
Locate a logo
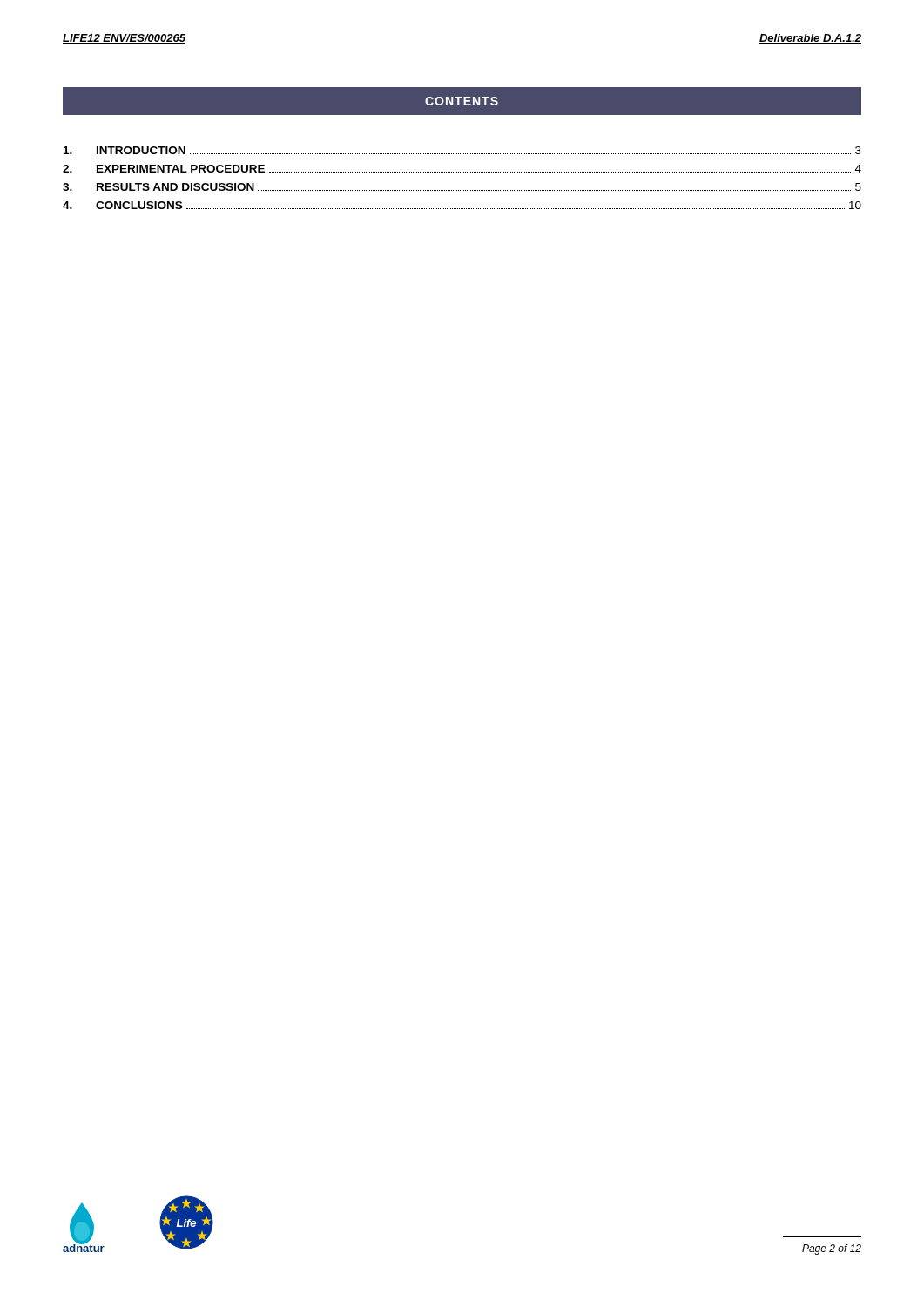coord(142,1224)
